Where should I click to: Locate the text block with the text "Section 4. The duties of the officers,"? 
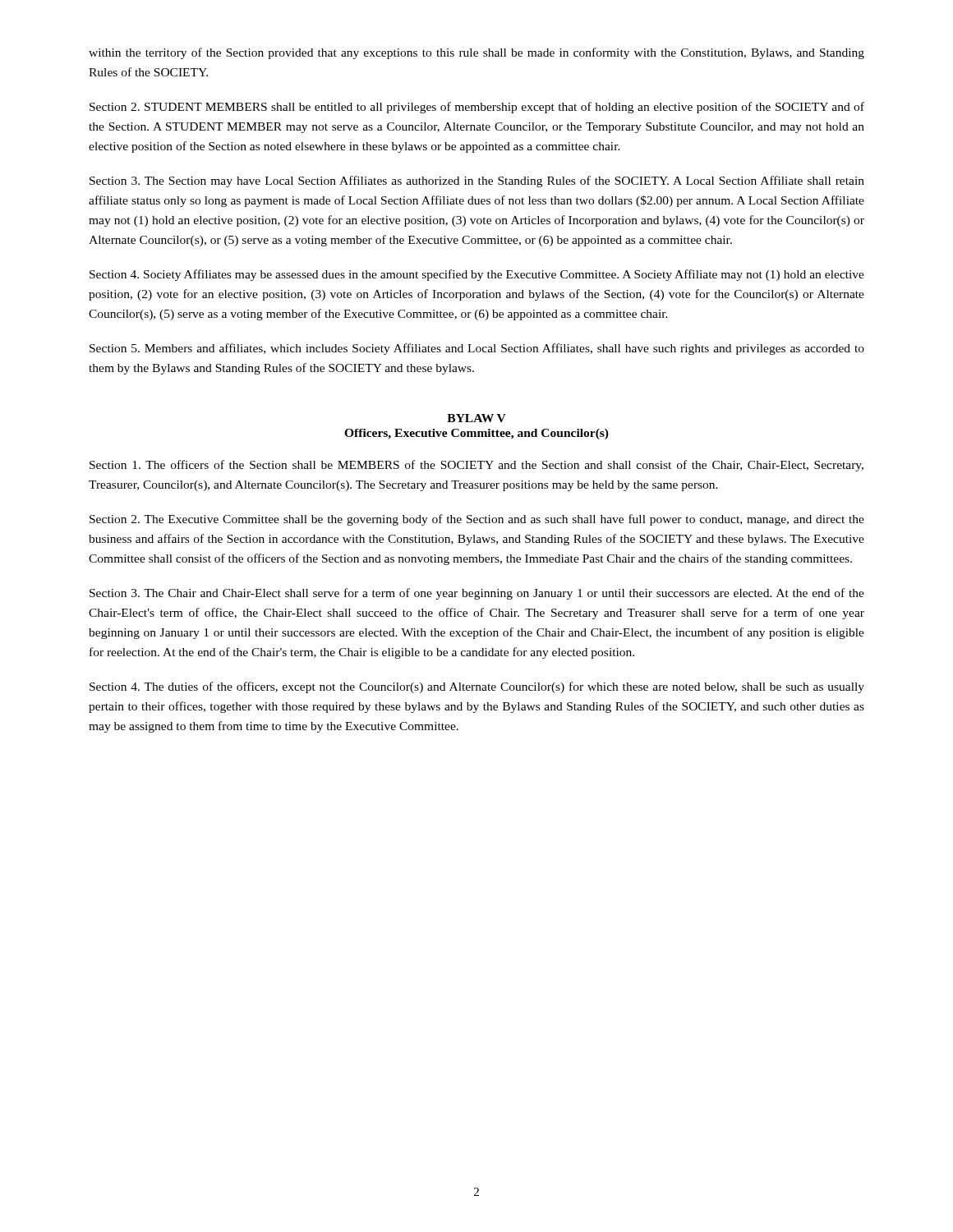tap(476, 706)
